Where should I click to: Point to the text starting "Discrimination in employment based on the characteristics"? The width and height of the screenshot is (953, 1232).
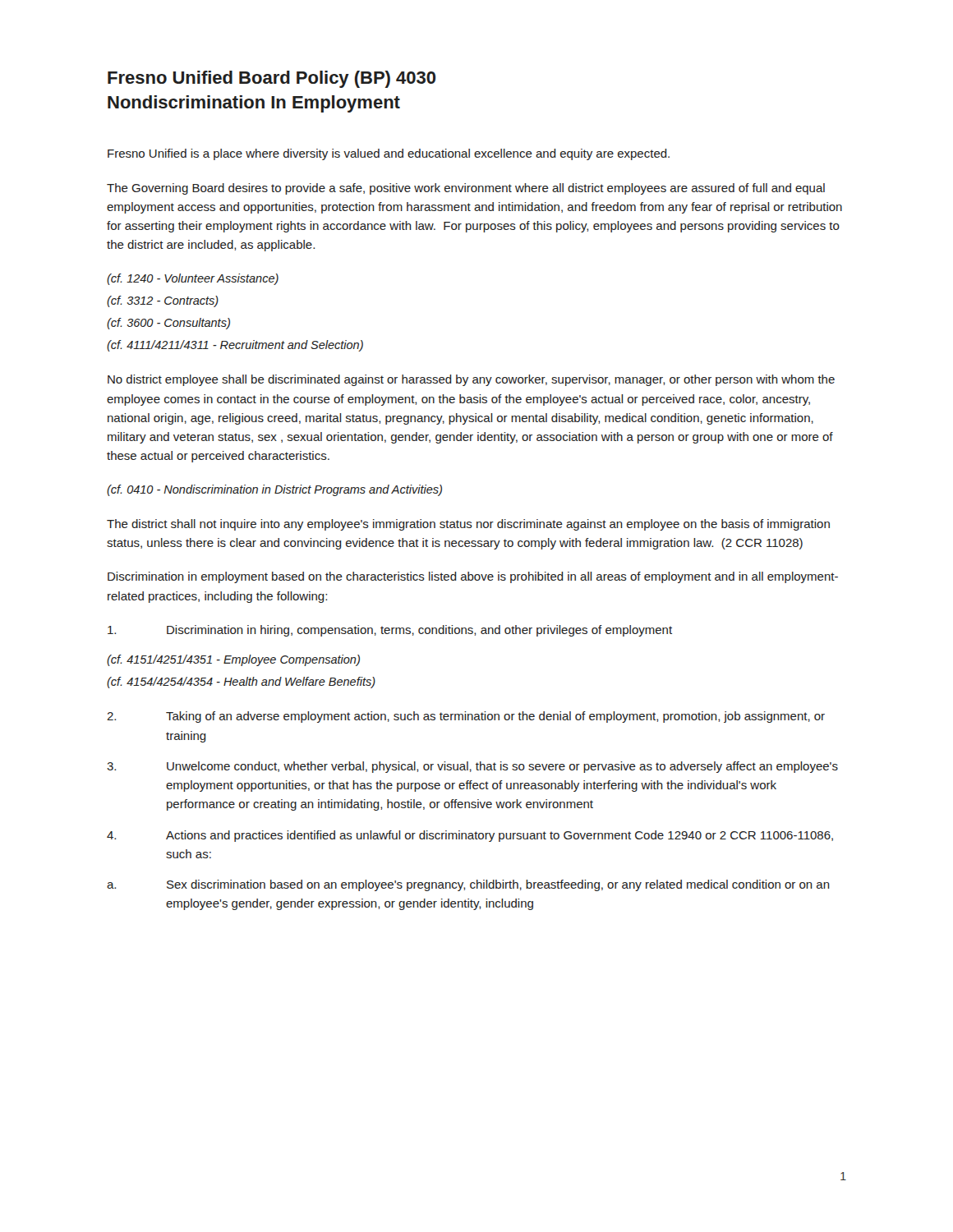pos(473,586)
